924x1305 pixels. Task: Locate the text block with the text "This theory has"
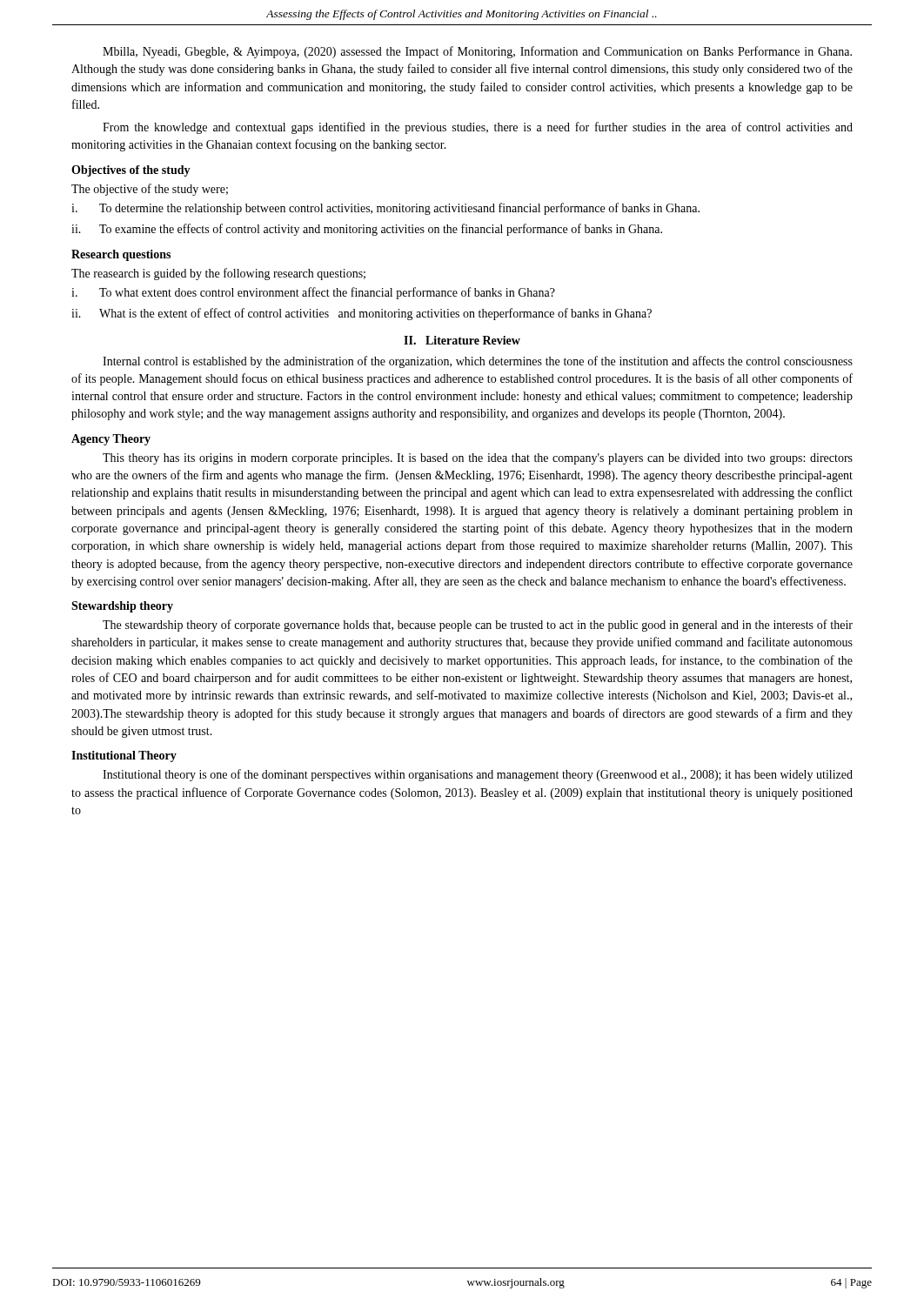[x=462, y=520]
